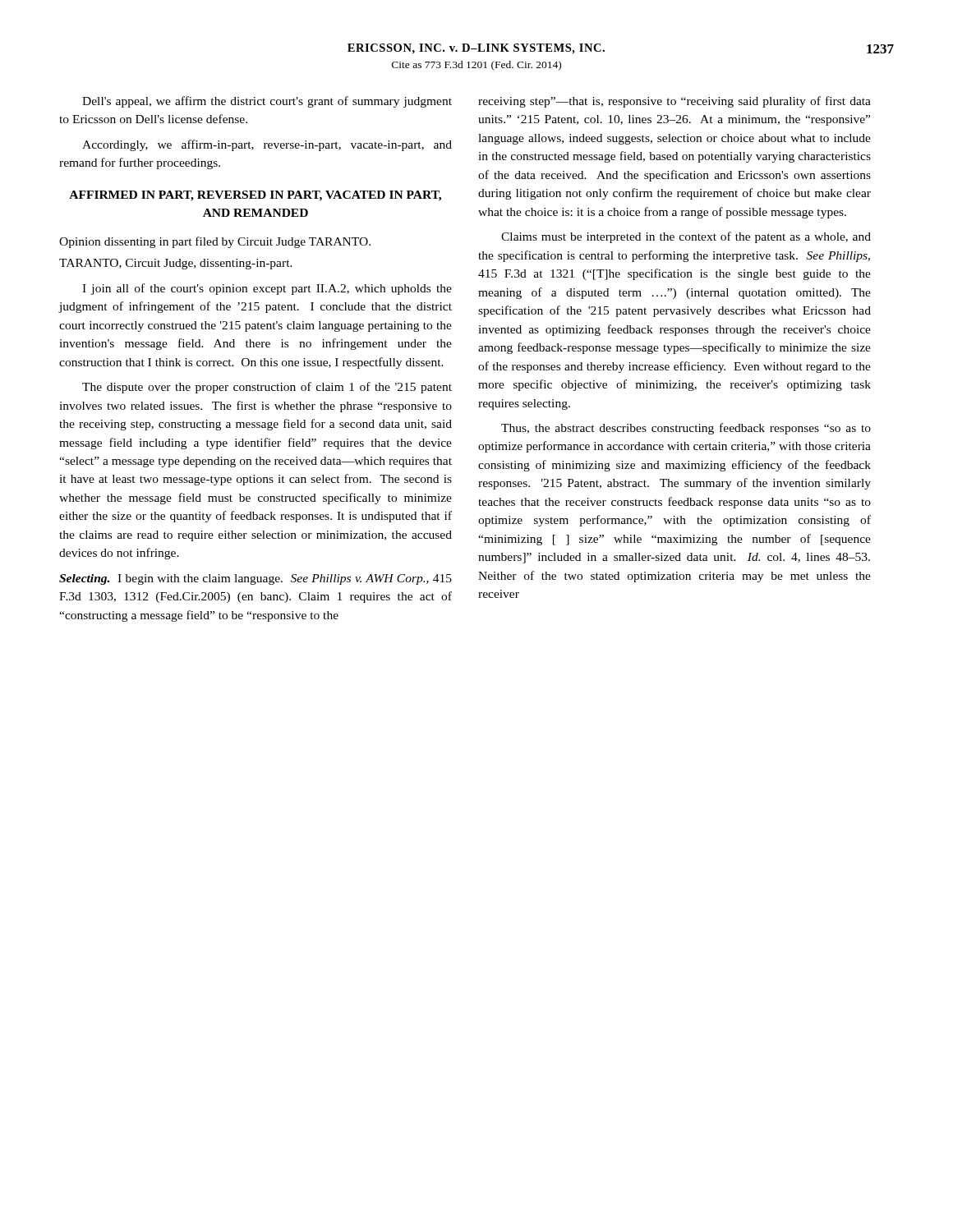This screenshot has width=953, height=1232.
Task: Locate the text starting "Claims must be interpreted in the context"
Action: [x=674, y=320]
